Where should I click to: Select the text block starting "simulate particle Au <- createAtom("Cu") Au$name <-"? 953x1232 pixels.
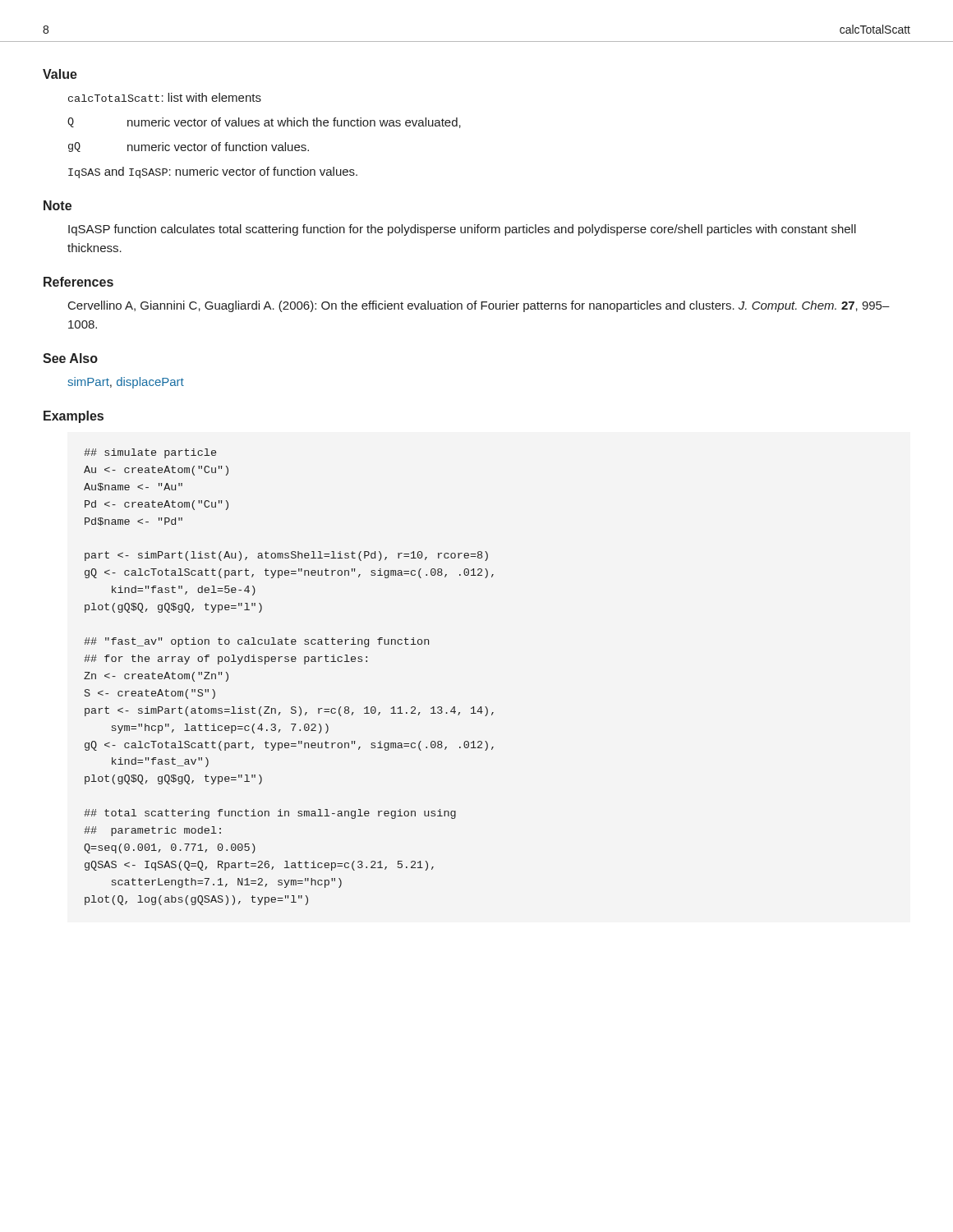point(150,453)
